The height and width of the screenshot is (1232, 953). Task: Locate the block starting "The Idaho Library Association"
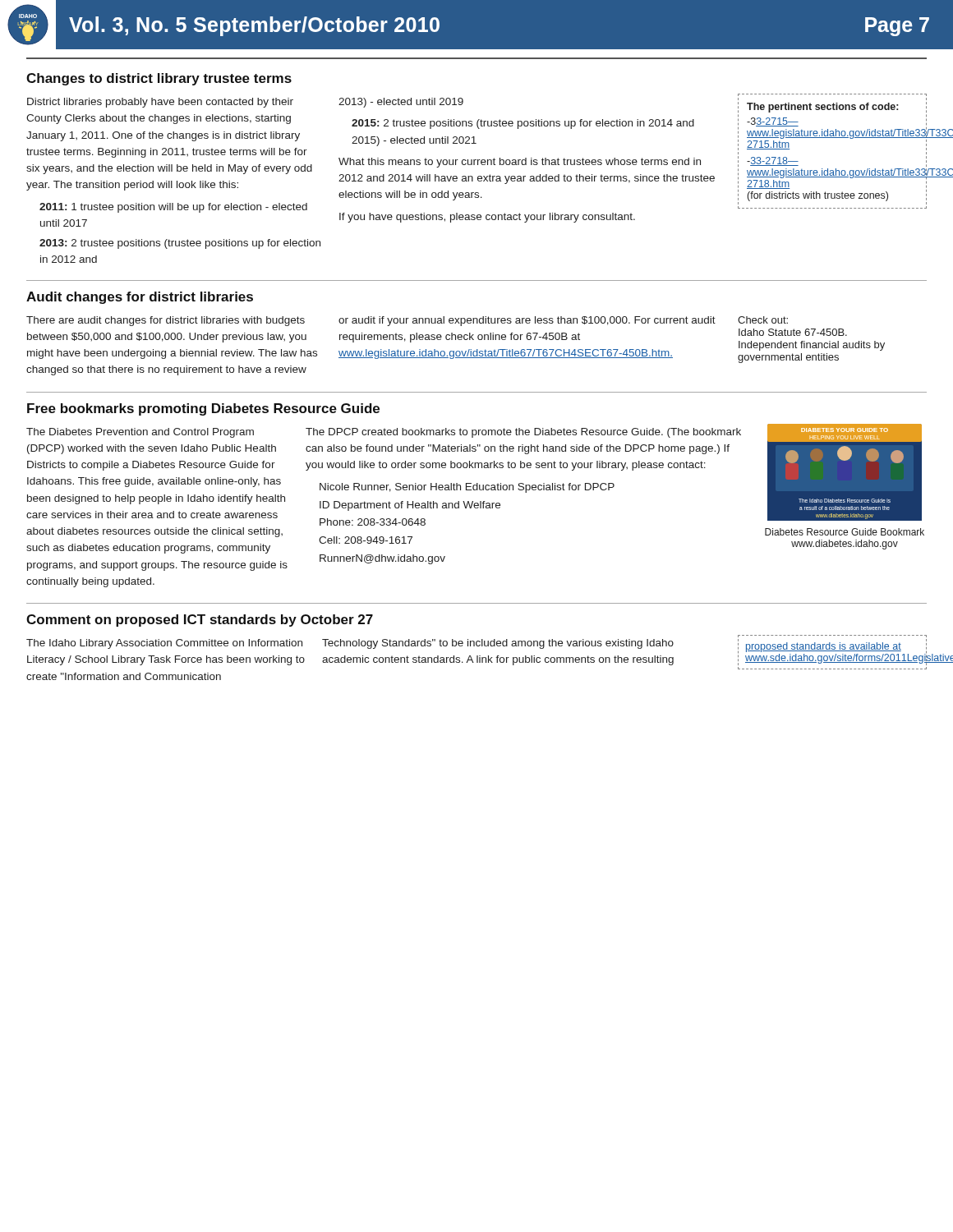pos(166,659)
